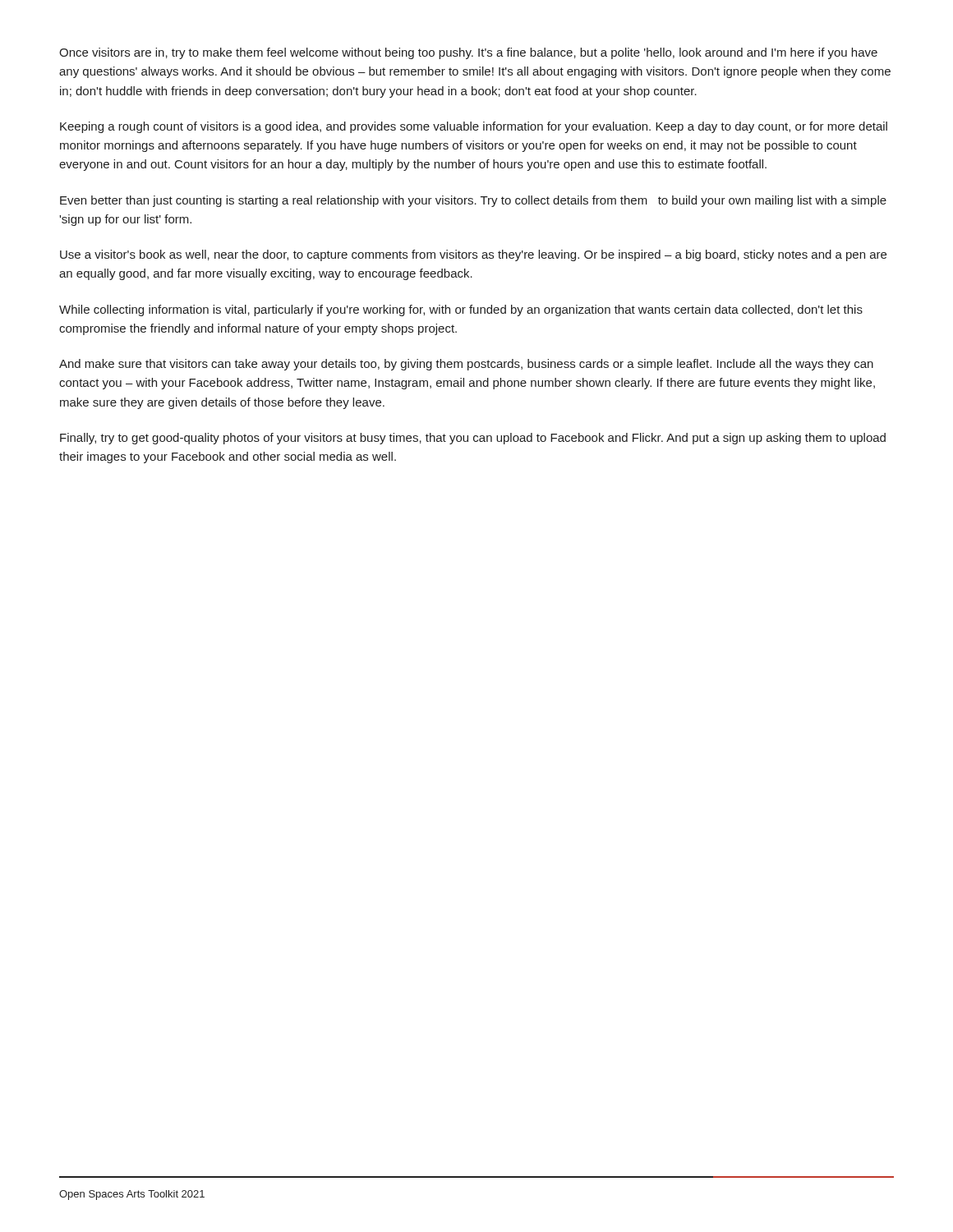Locate the text block with the text "Finally, try to"
Image resolution: width=953 pixels, height=1232 pixels.
(x=473, y=447)
